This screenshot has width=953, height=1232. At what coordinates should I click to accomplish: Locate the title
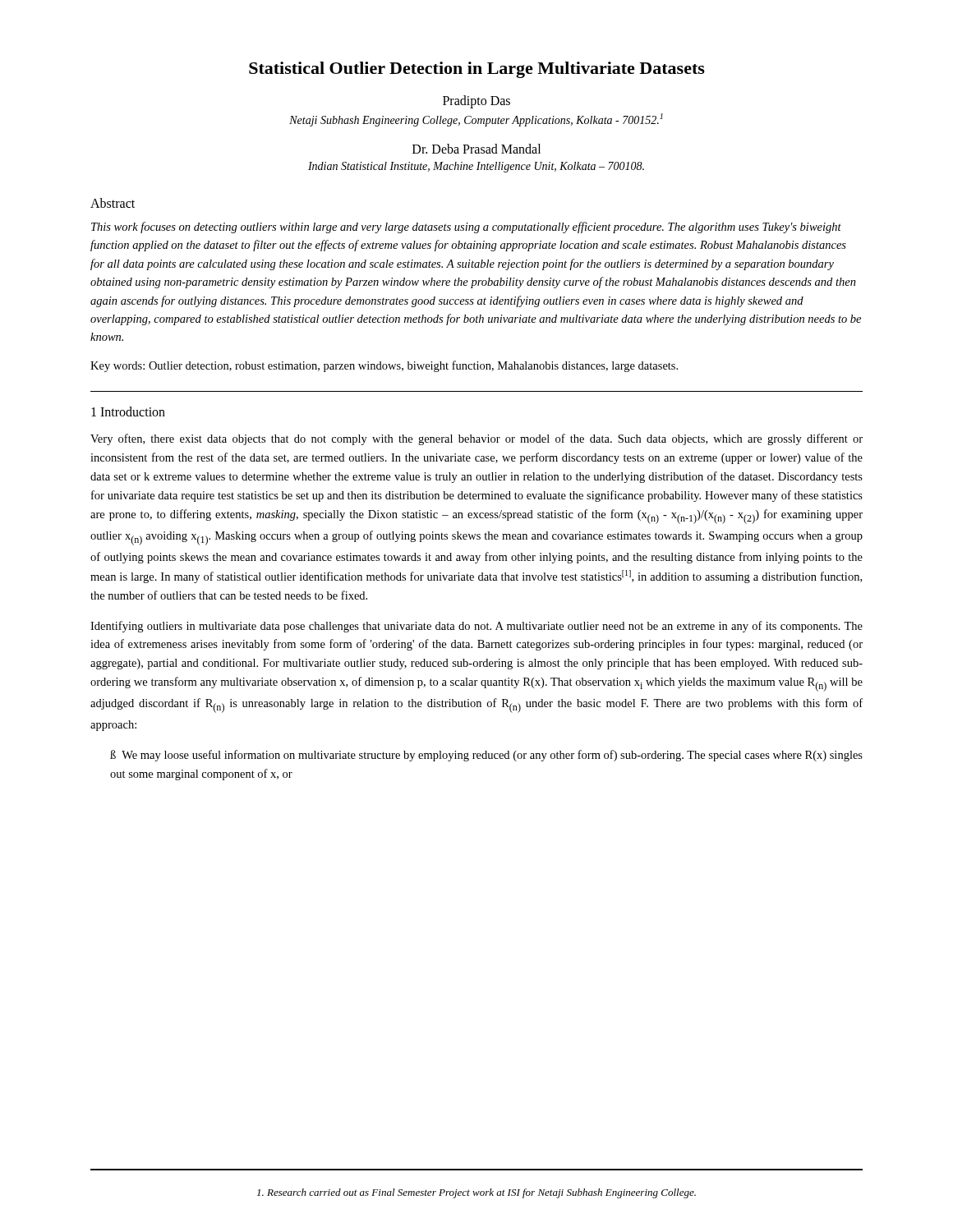476,68
